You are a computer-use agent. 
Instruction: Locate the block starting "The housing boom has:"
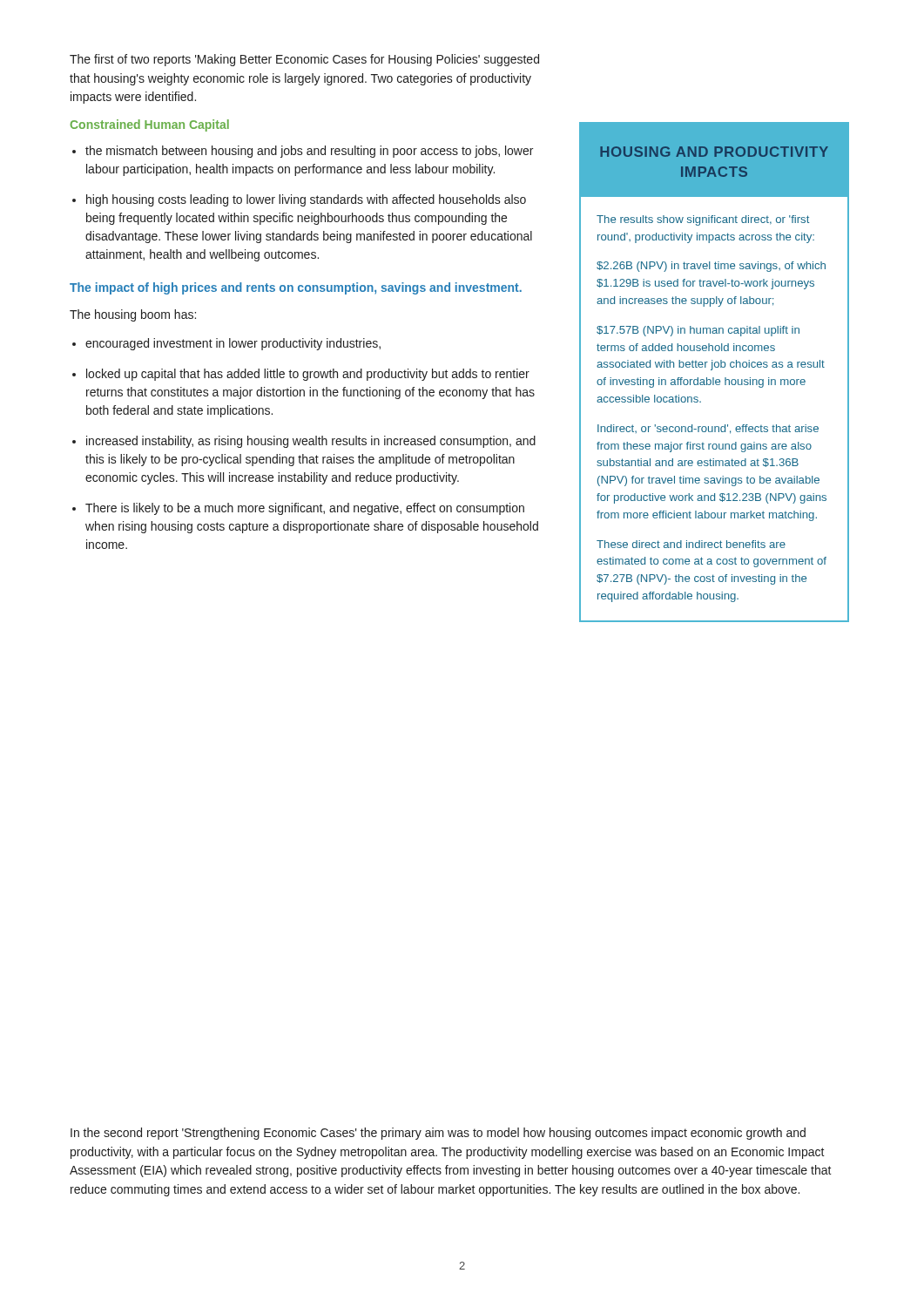click(133, 314)
